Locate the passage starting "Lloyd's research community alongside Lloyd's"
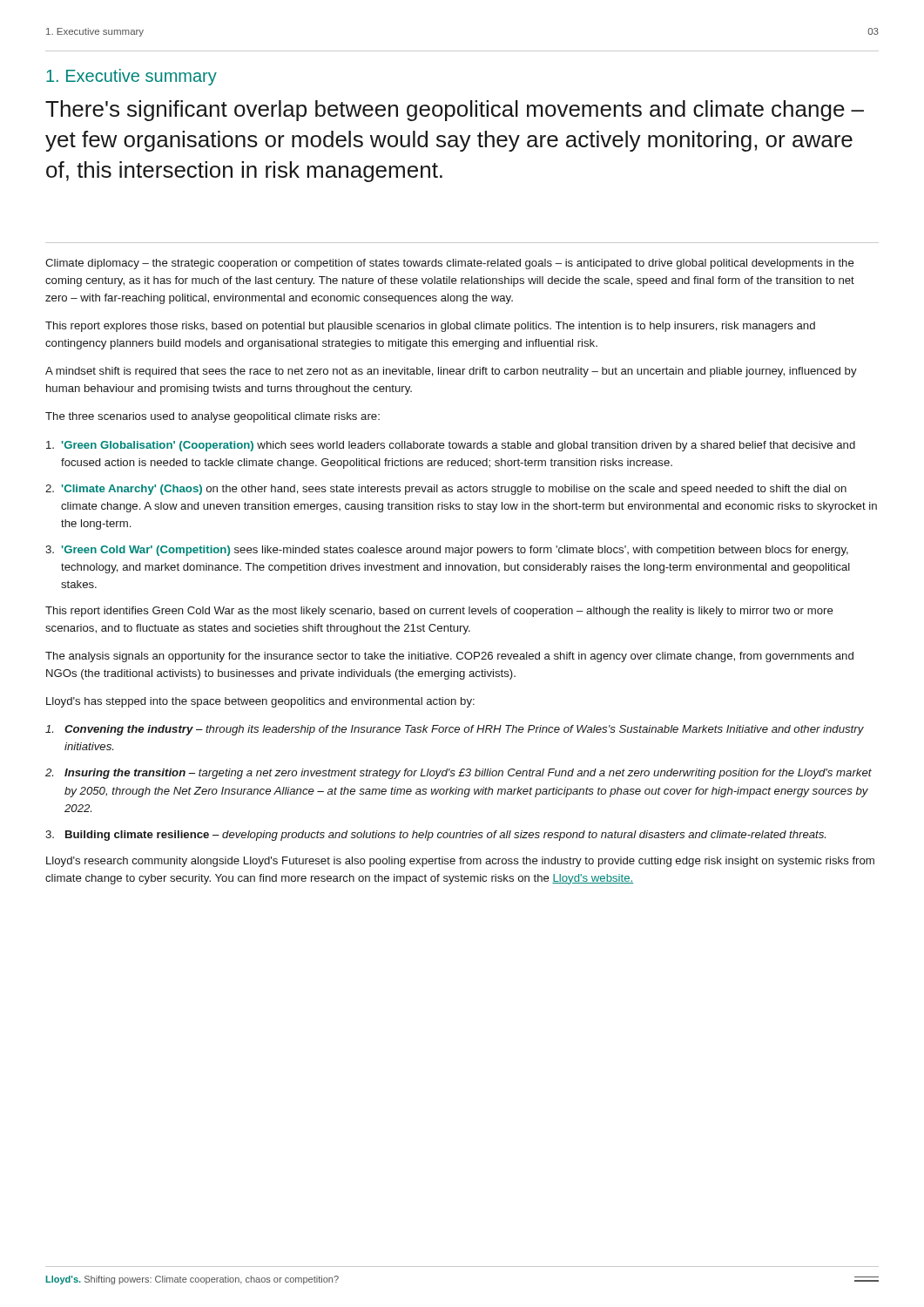This screenshot has height=1307, width=924. tap(460, 869)
